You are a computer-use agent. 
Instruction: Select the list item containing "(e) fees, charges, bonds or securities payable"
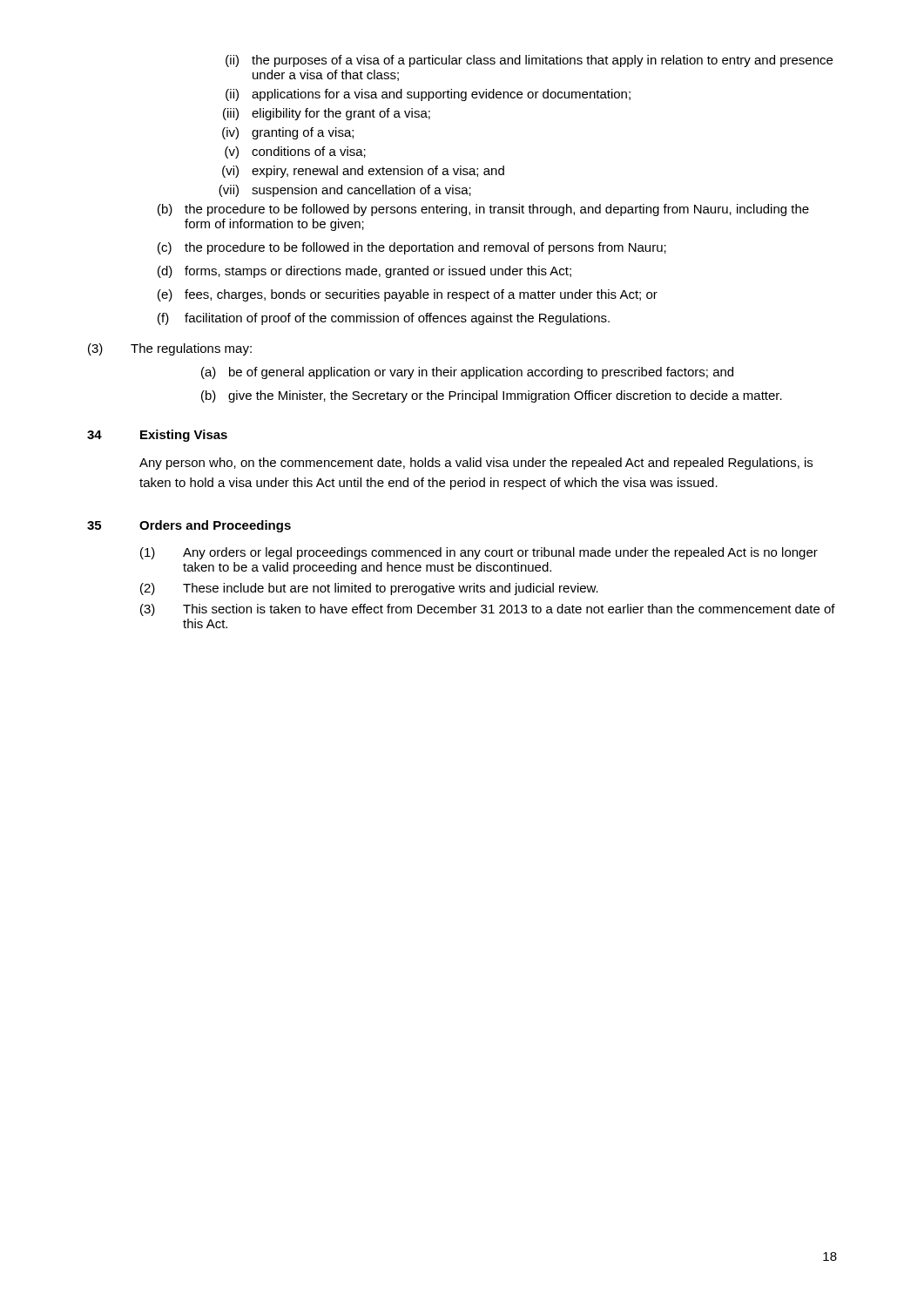[x=497, y=294]
